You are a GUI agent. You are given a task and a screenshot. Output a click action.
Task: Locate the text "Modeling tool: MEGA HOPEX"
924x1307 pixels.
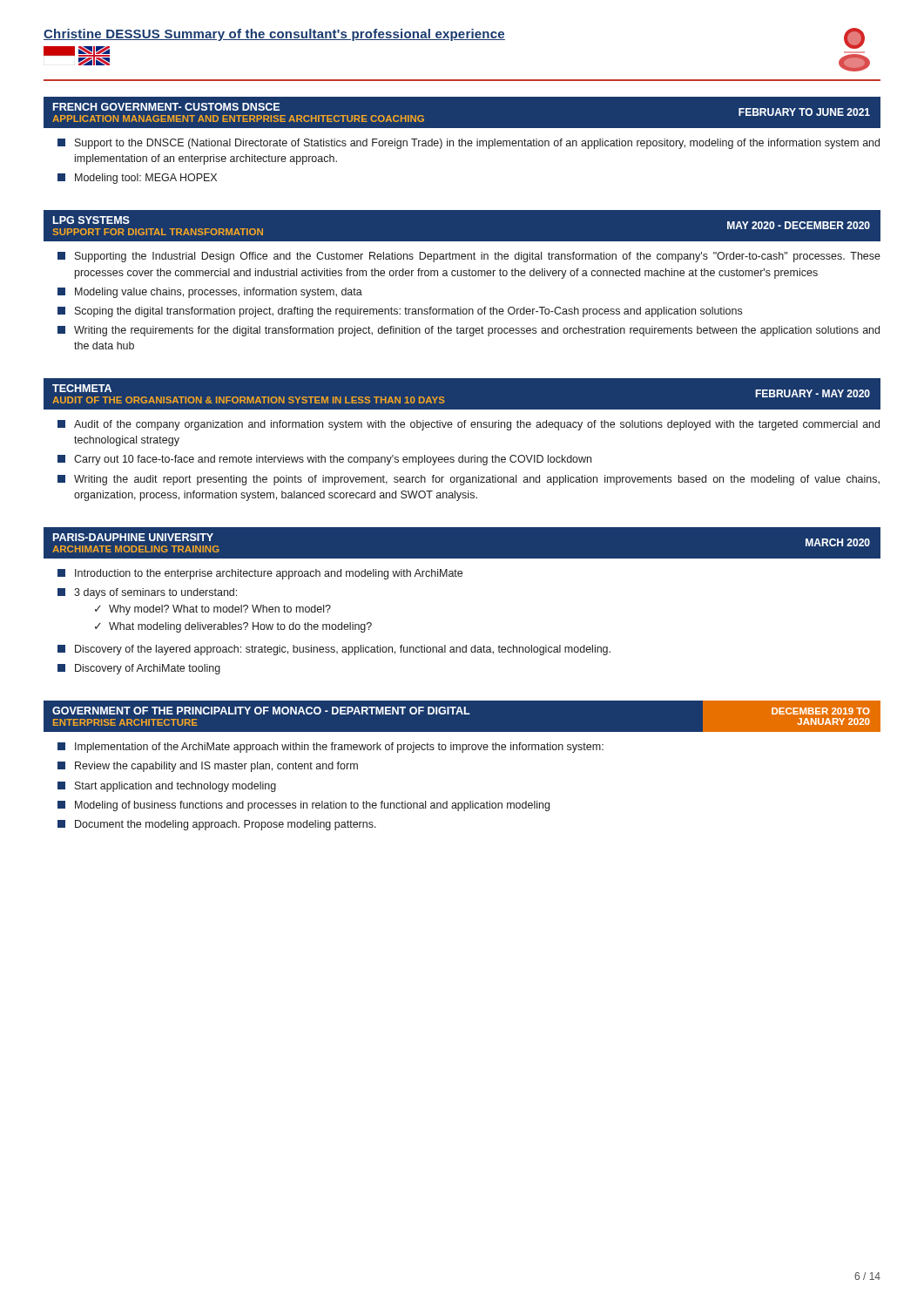point(137,179)
